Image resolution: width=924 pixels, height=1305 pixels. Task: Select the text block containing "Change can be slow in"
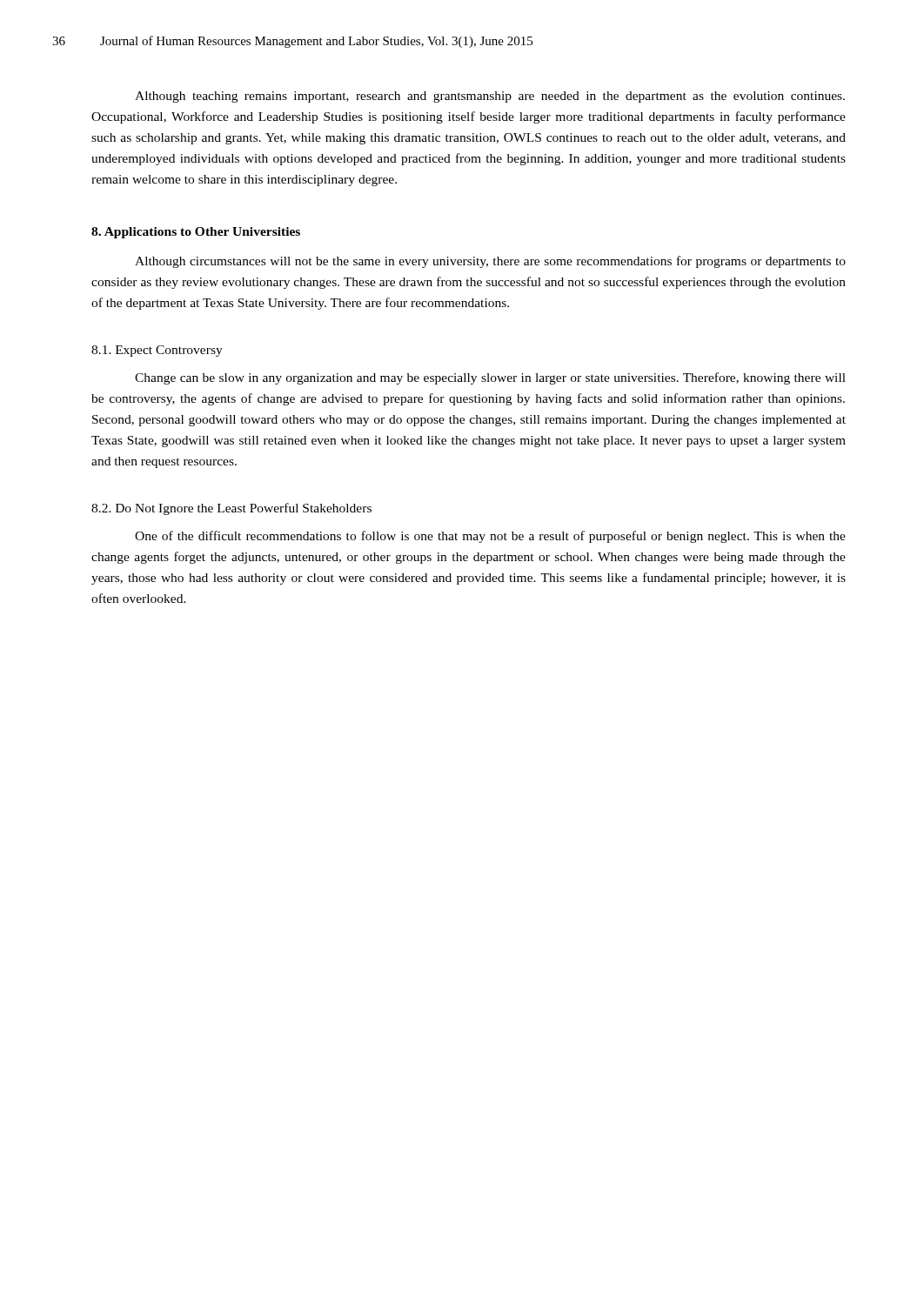click(x=469, y=419)
